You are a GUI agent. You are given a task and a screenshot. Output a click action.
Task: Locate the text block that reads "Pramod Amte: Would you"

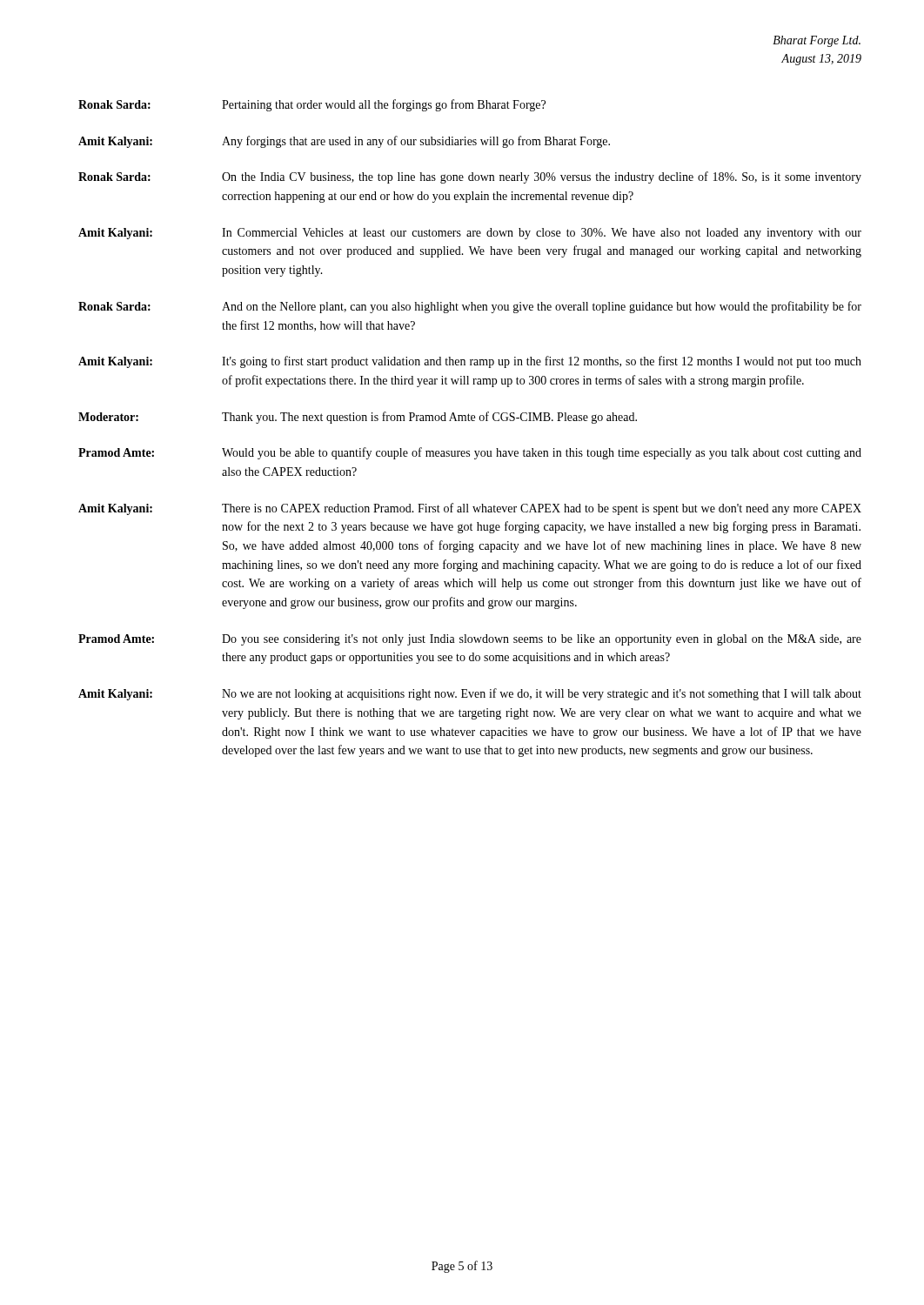[470, 463]
